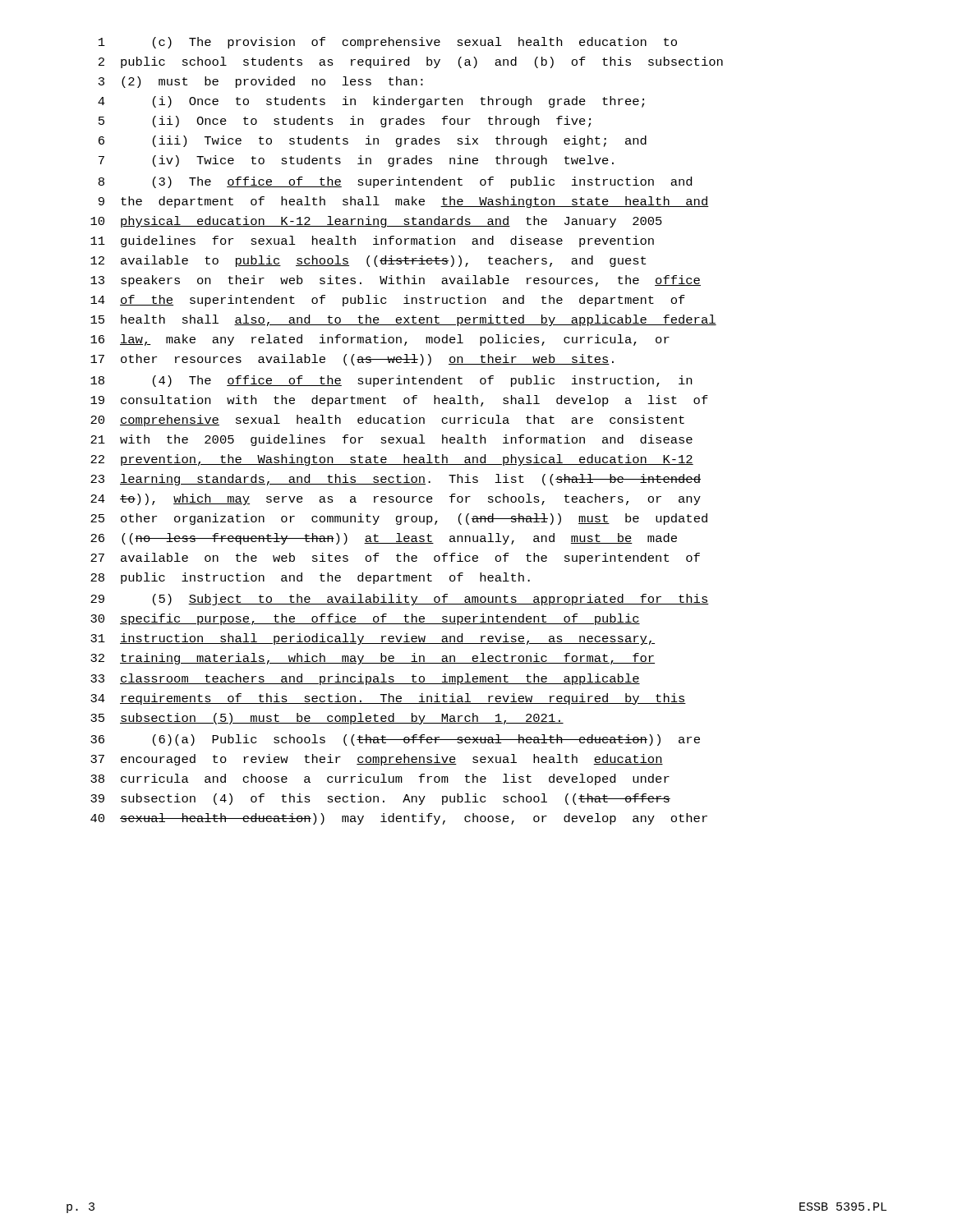Click the passage that begins "4 (i) Once to students in"
Image resolution: width=953 pixels, height=1232 pixels.
pyautogui.click(x=476, y=102)
